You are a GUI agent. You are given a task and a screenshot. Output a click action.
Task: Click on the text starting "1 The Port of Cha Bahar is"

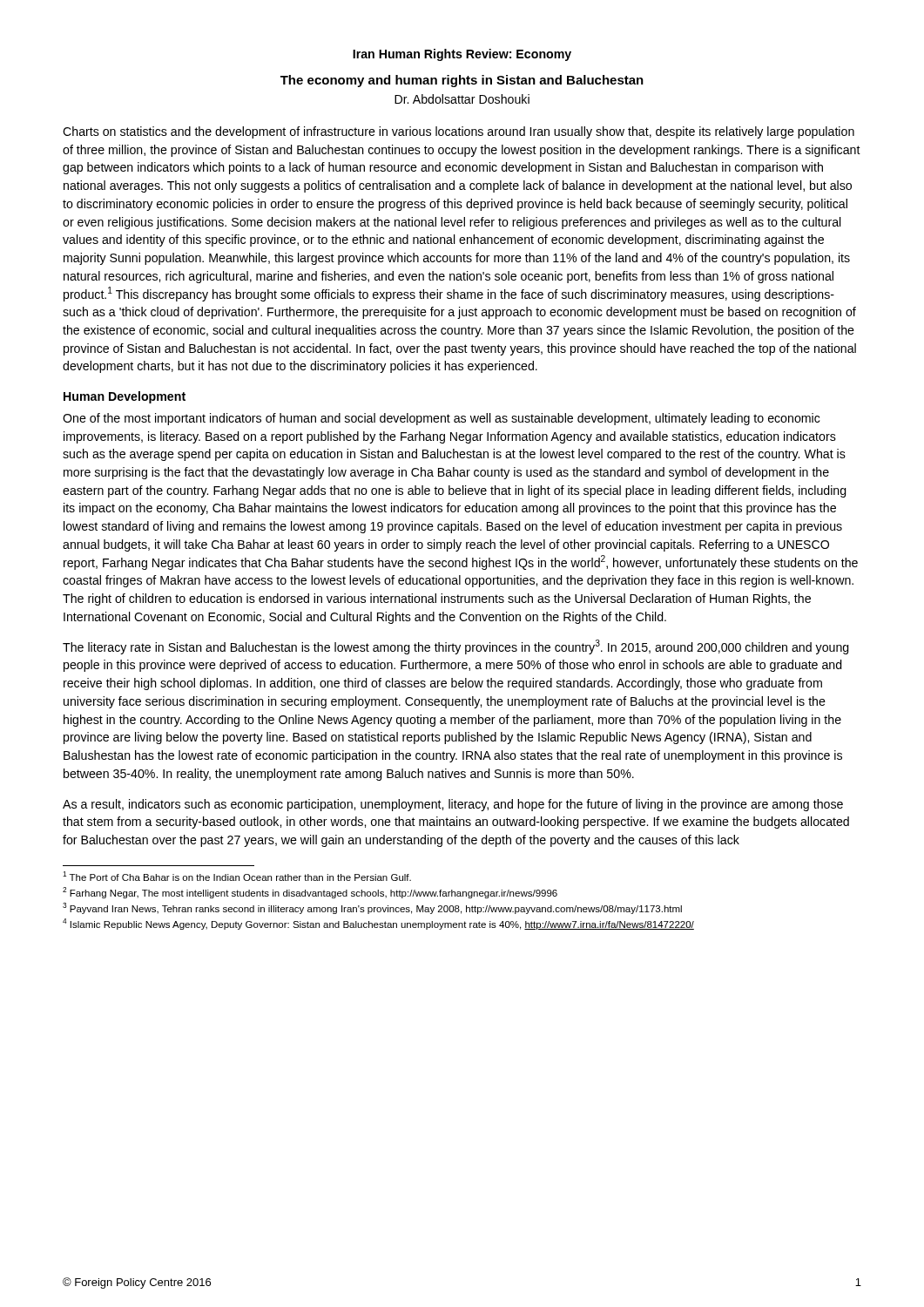point(237,876)
